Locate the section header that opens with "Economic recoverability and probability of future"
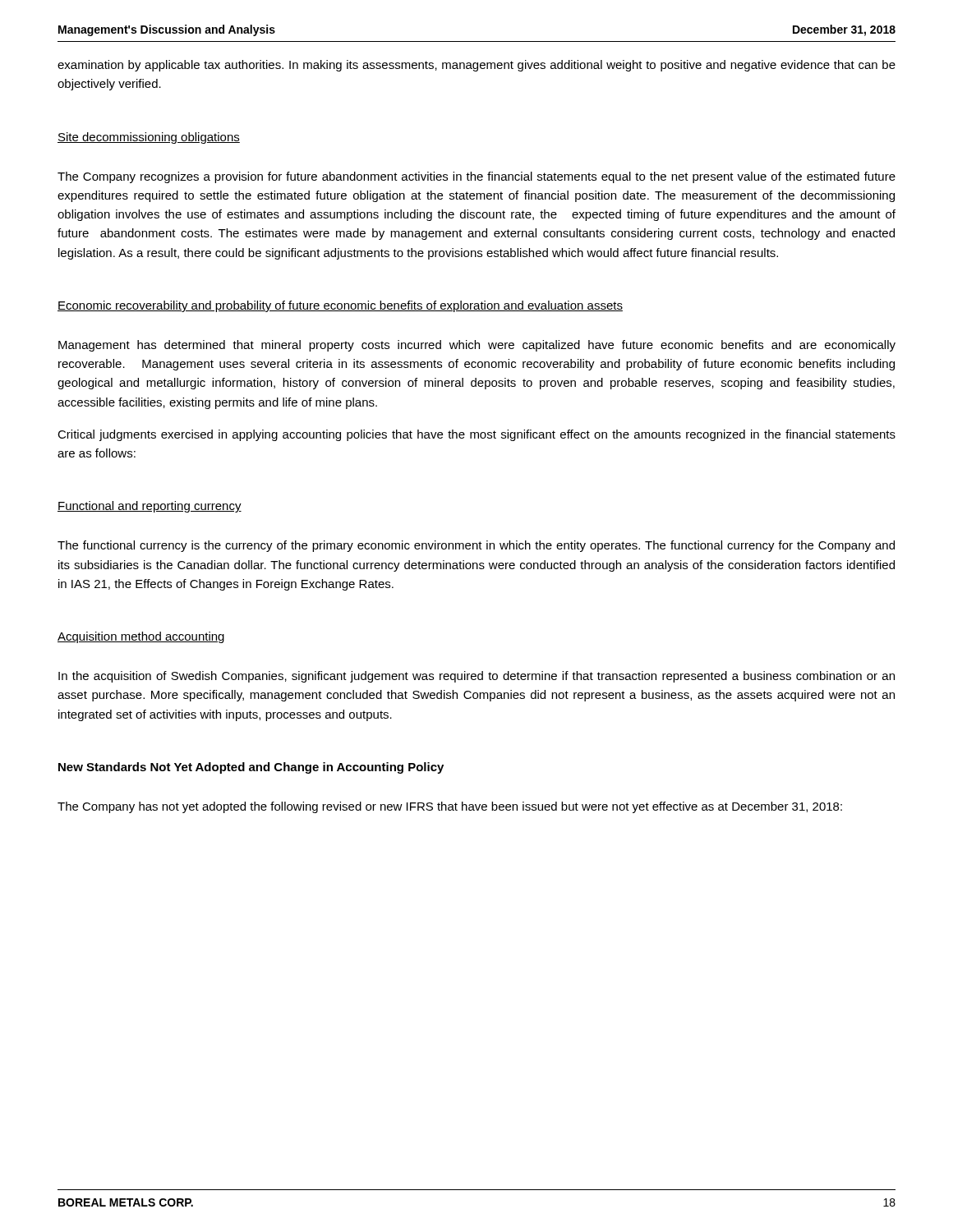The image size is (953, 1232). [x=340, y=305]
